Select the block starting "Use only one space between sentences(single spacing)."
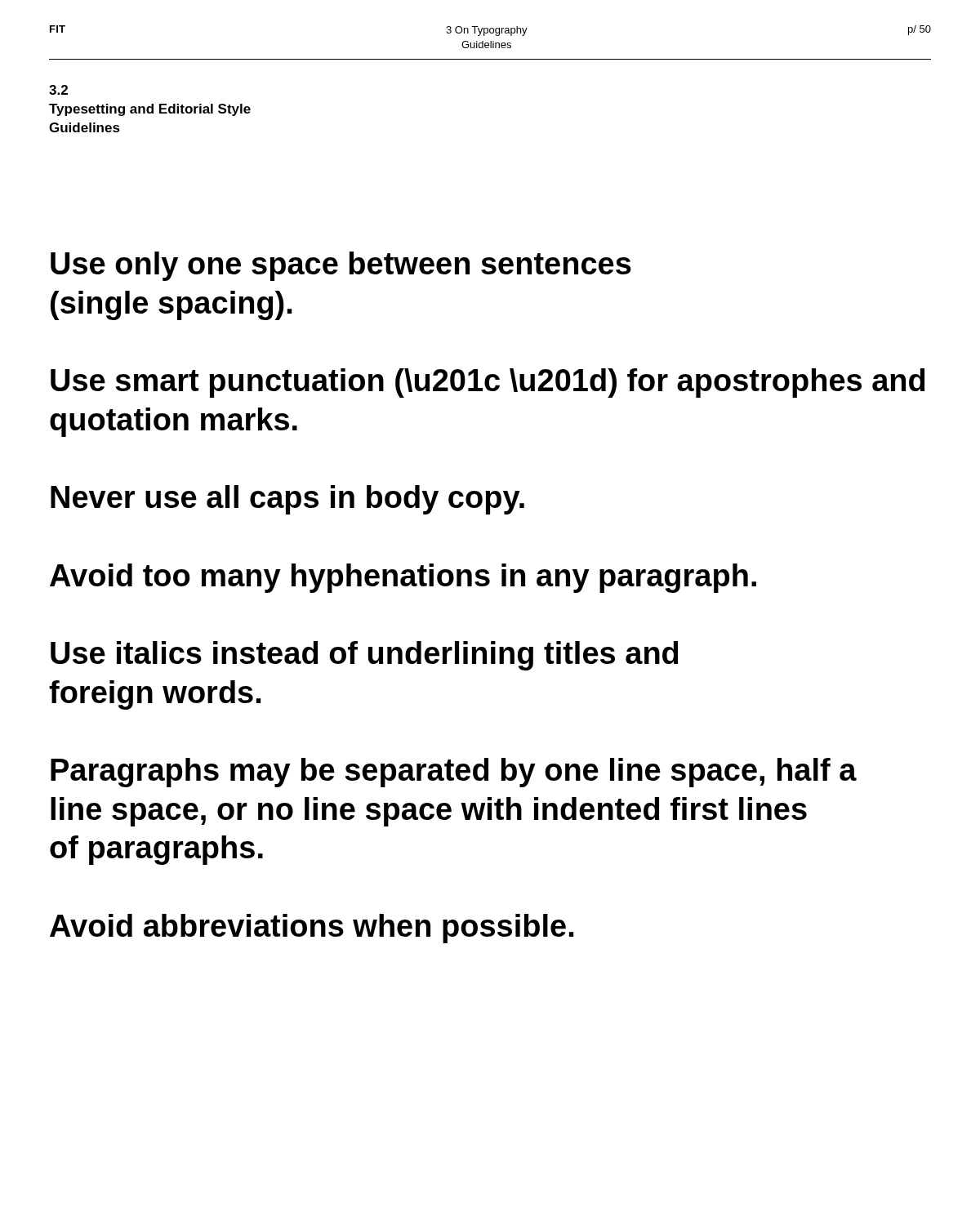 [341, 283]
